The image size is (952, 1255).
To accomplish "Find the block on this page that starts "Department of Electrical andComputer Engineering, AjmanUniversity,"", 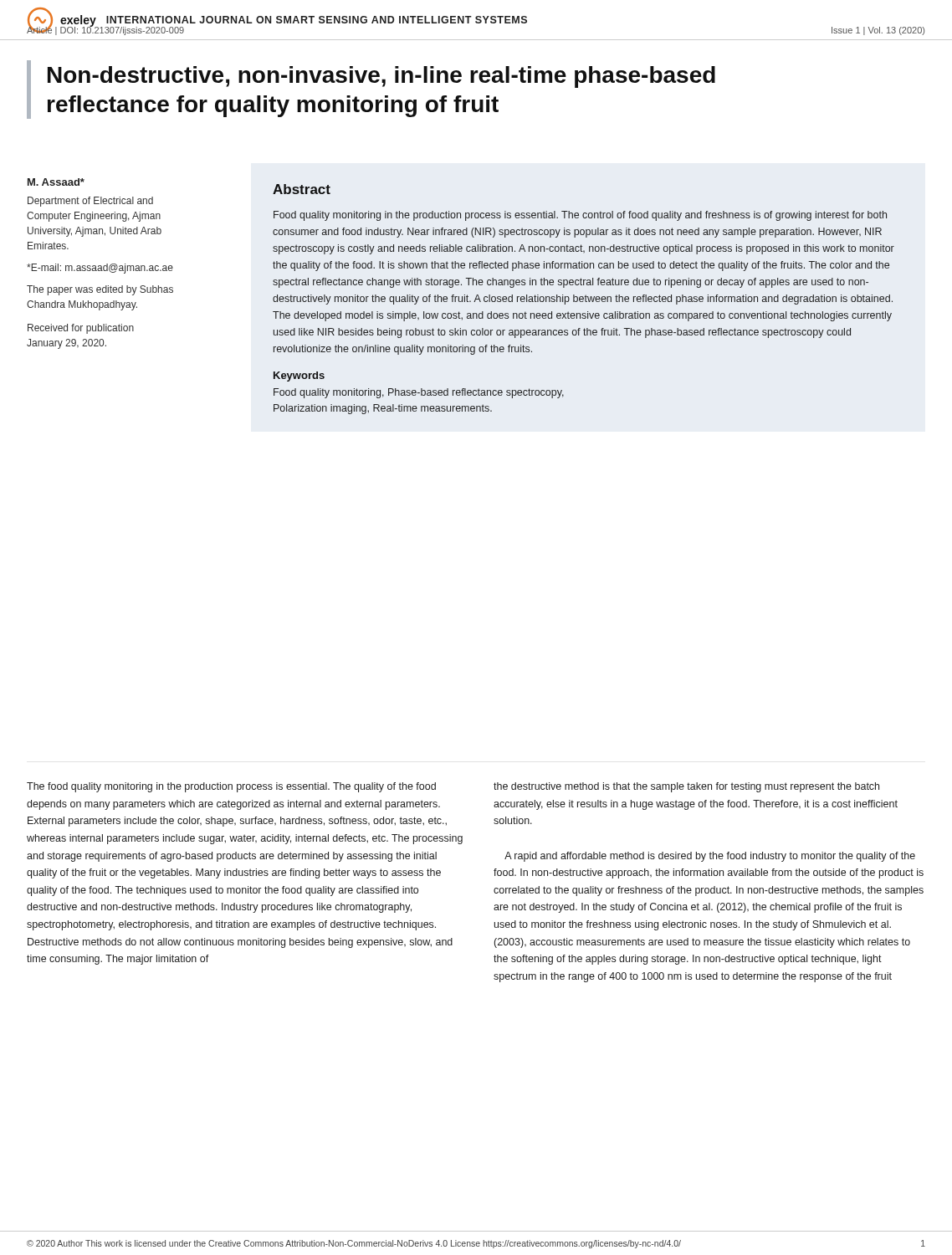I will (x=94, y=223).
